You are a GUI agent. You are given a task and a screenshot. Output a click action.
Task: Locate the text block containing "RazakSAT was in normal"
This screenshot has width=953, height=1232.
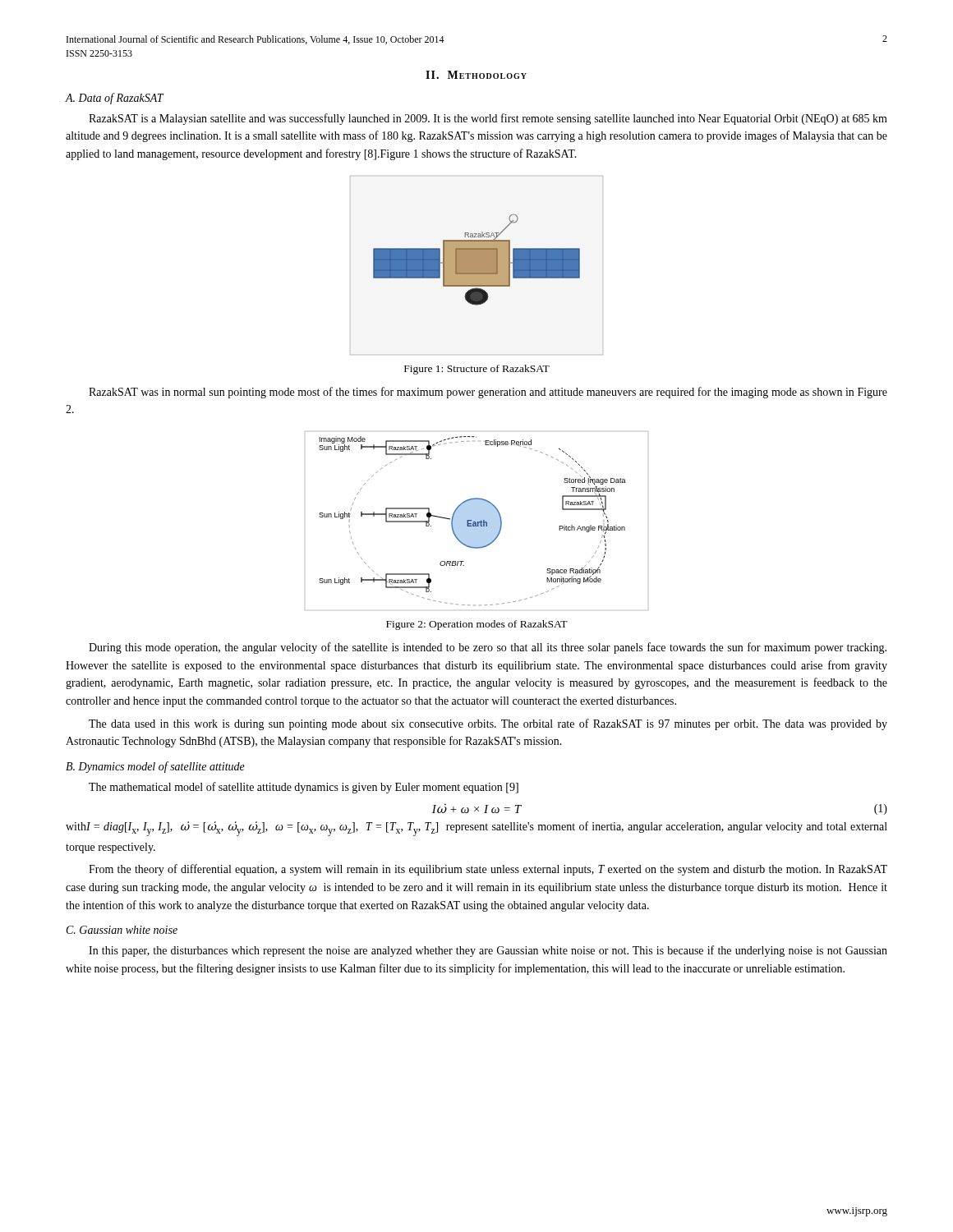[476, 401]
